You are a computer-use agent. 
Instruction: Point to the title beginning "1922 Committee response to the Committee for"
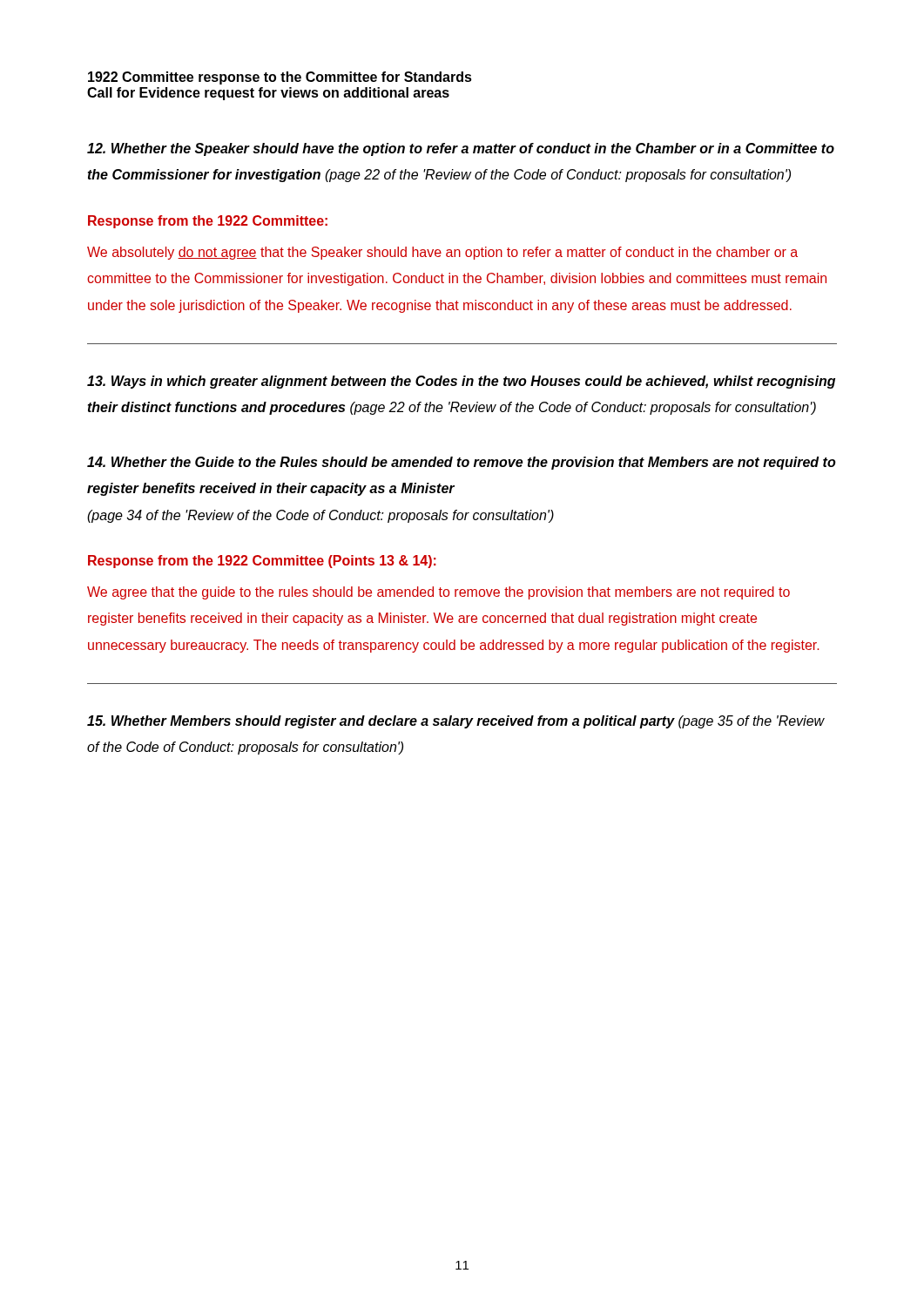coord(280,85)
